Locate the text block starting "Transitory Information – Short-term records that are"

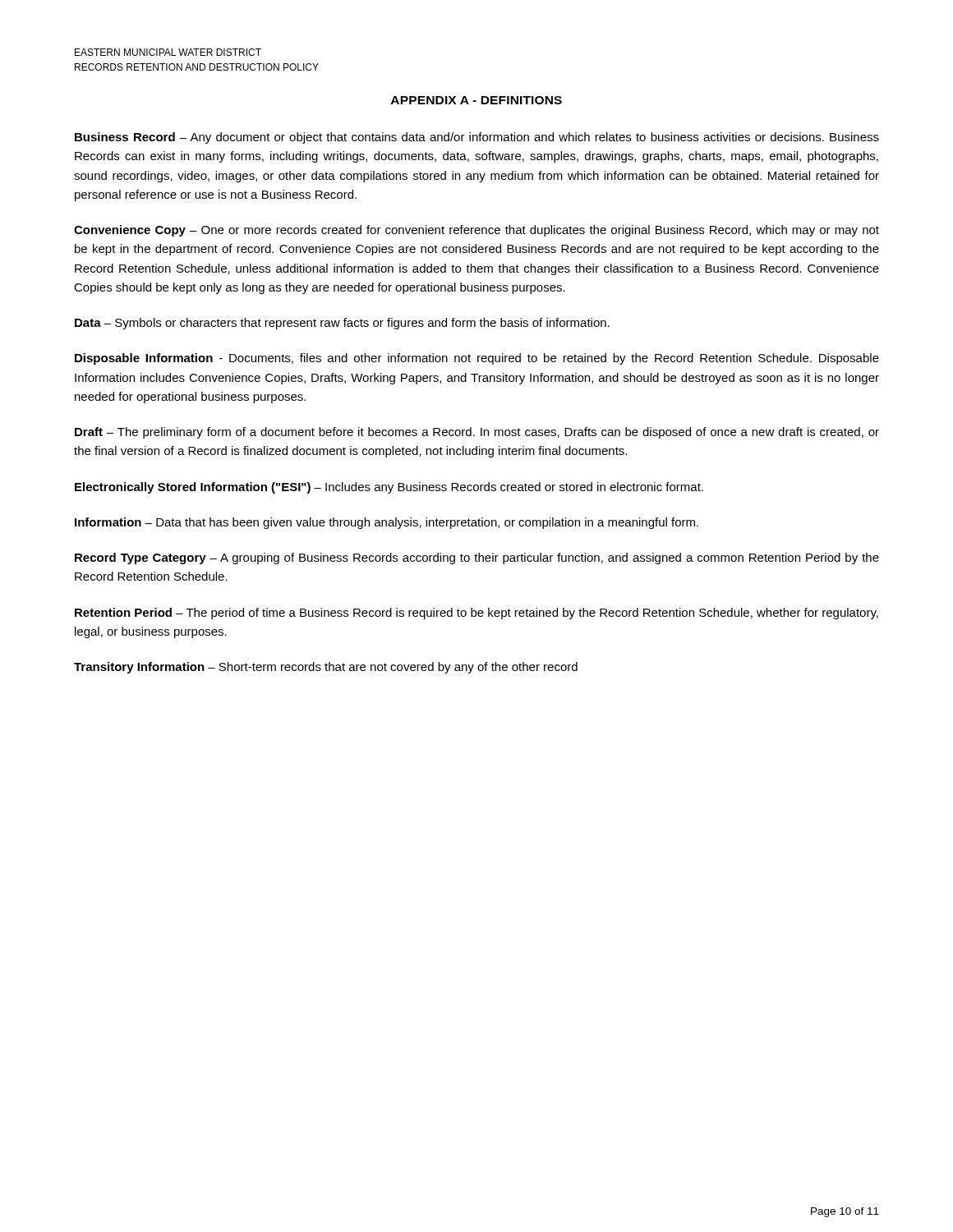pos(476,667)
